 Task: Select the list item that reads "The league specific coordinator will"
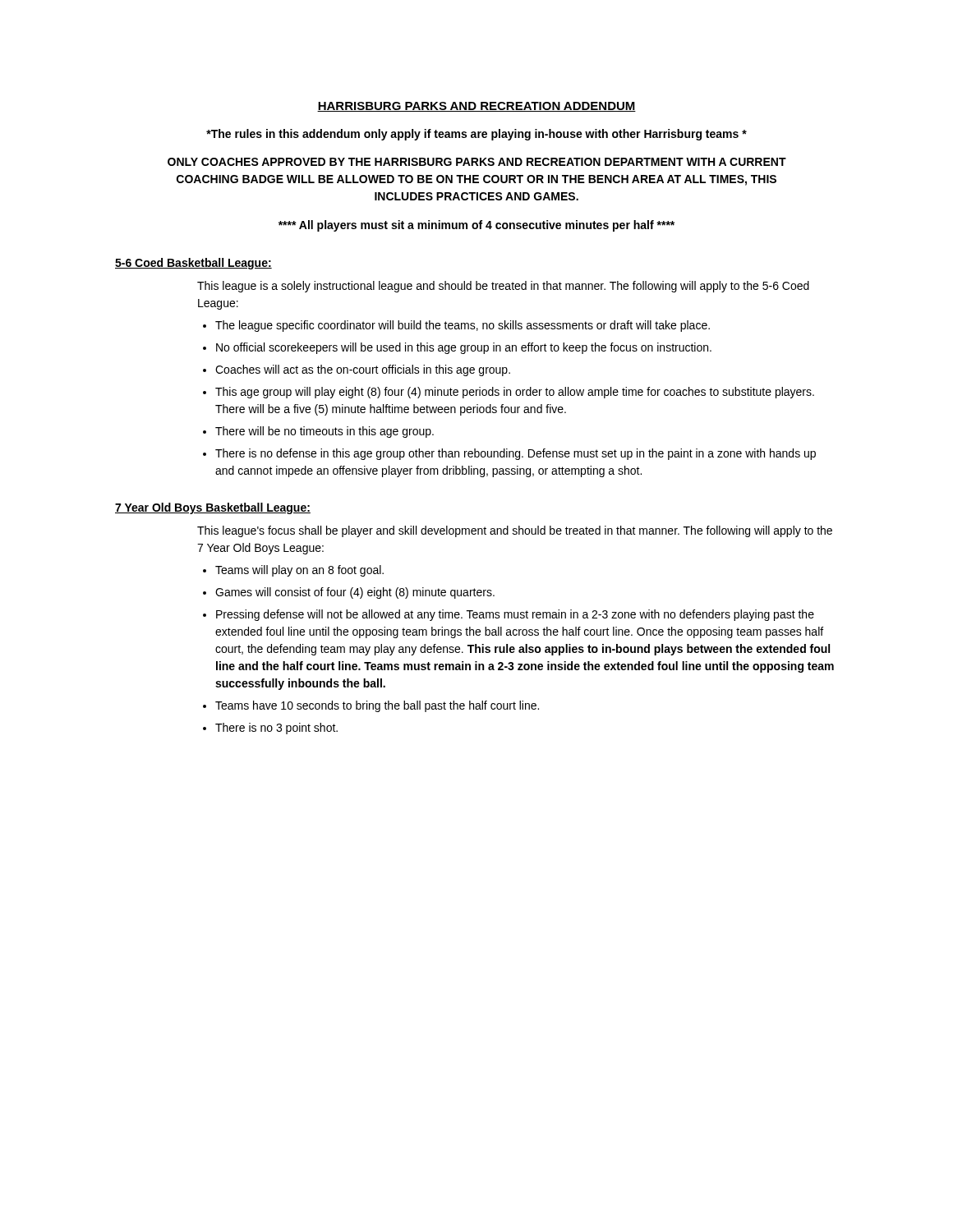527,326
